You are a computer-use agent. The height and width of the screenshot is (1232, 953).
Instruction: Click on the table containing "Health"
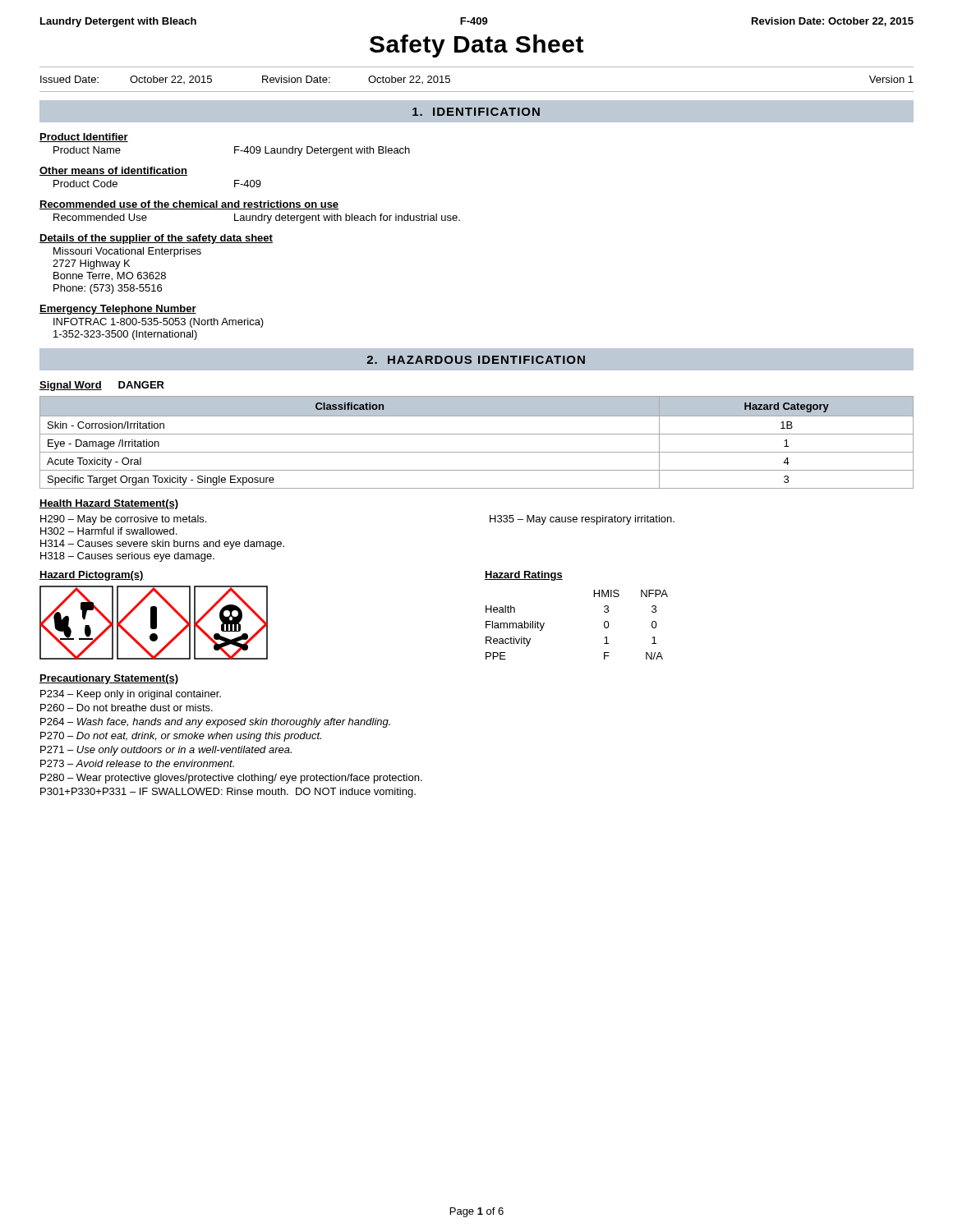[691, 616]
